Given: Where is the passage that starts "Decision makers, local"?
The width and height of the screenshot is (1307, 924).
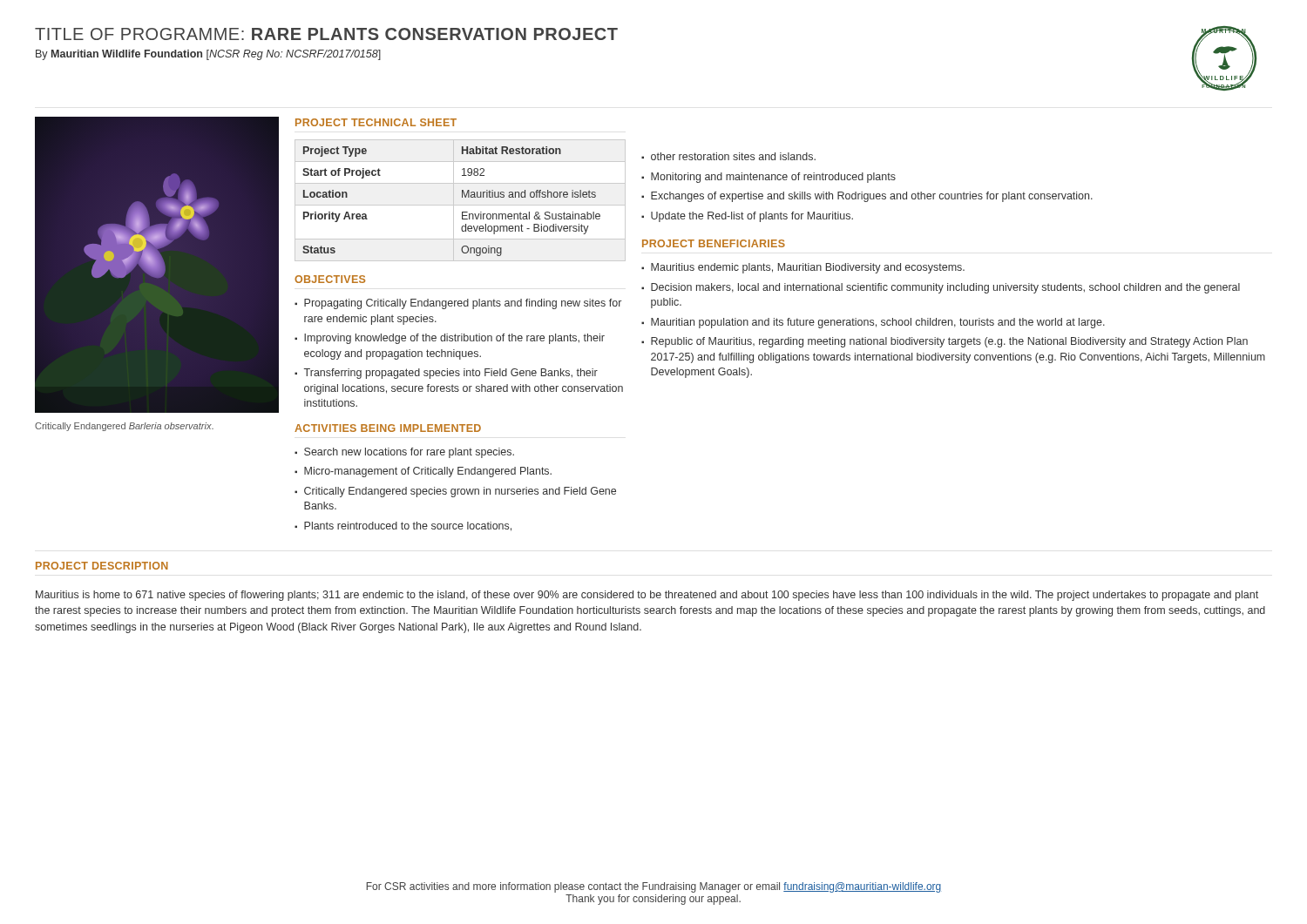Looking at the screenshot, I should pos(945,295).
